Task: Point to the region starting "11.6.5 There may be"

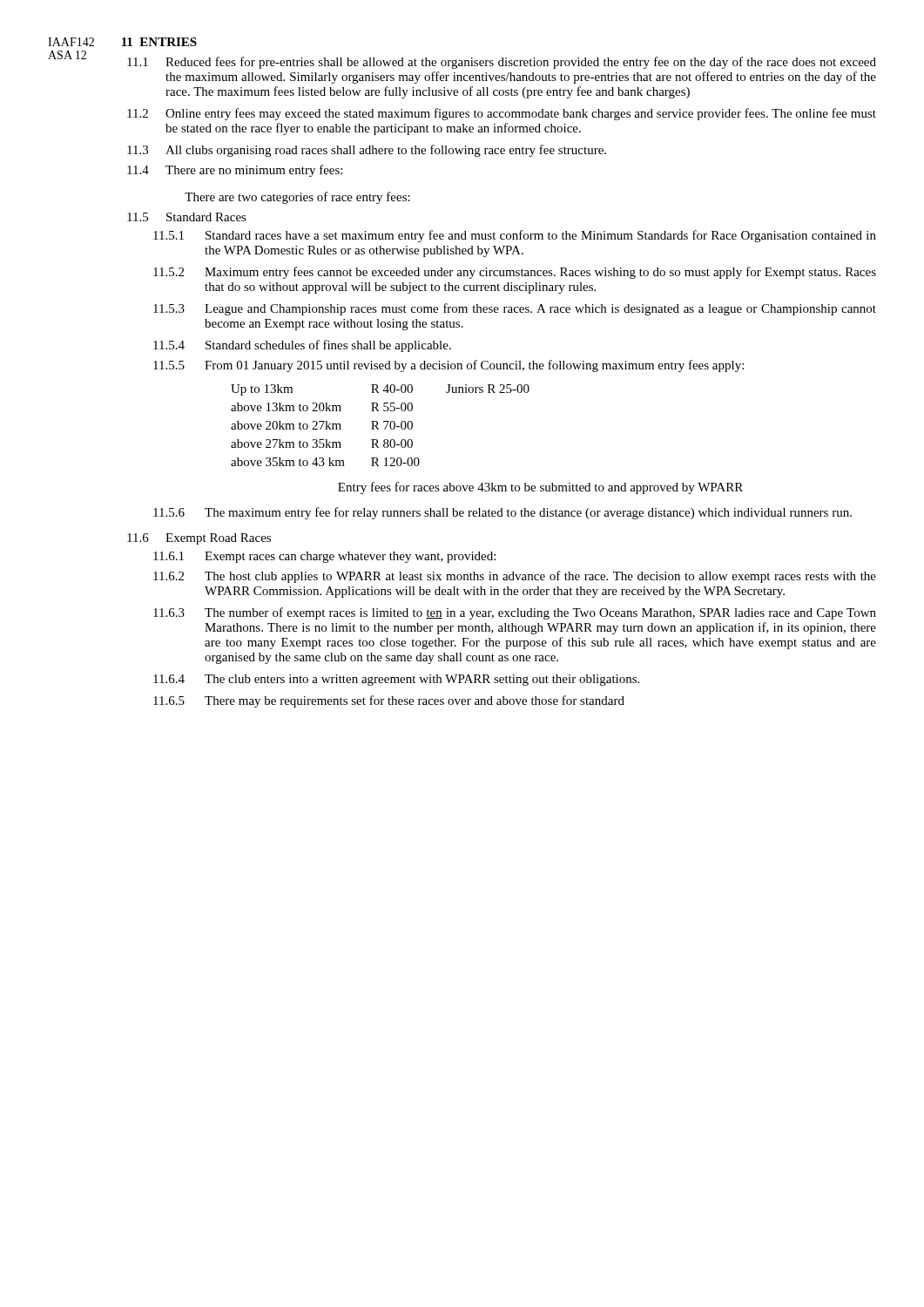Action: point(388,701)
